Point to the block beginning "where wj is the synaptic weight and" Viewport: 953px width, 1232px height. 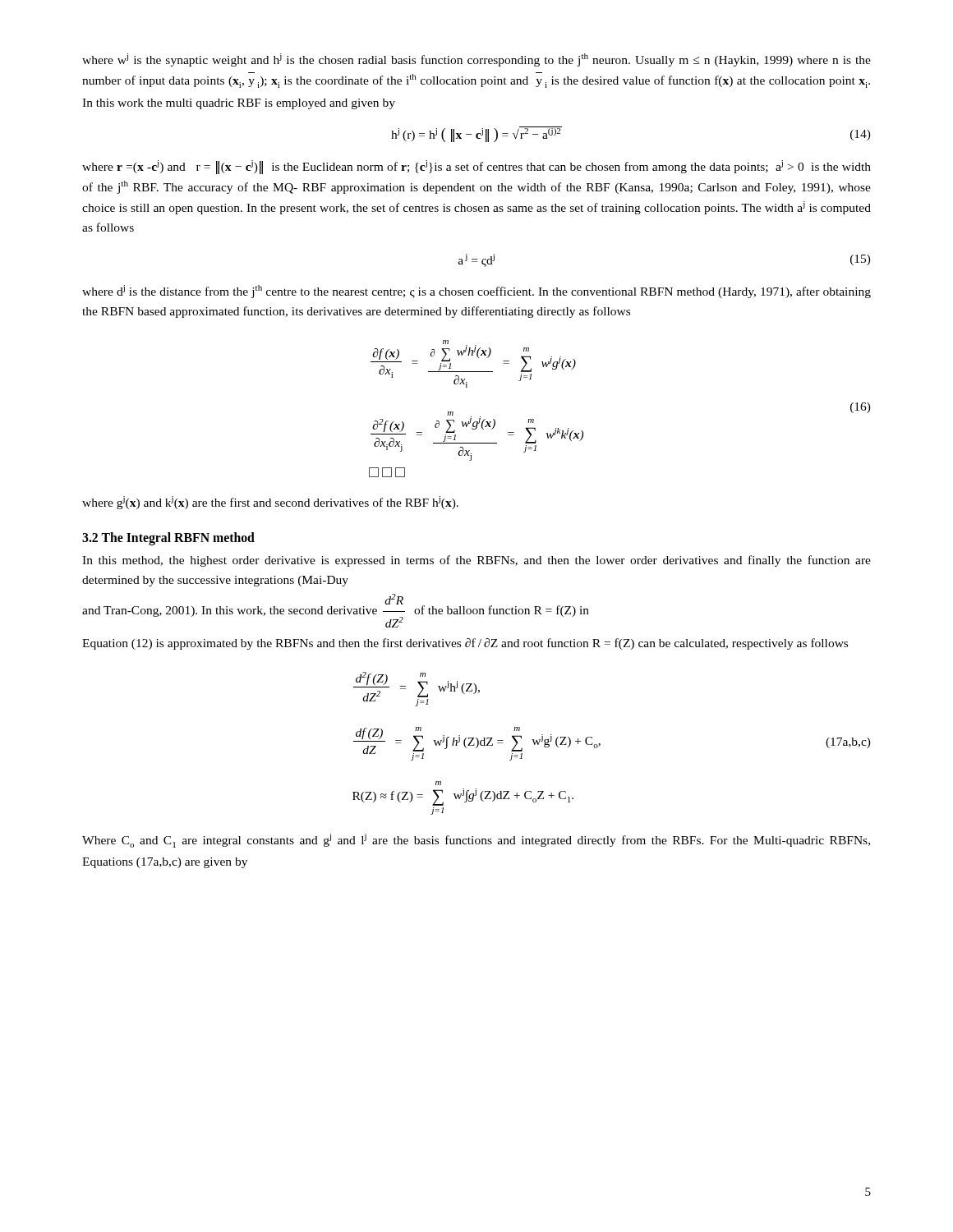pyautogui.click(x=476, y=80)
